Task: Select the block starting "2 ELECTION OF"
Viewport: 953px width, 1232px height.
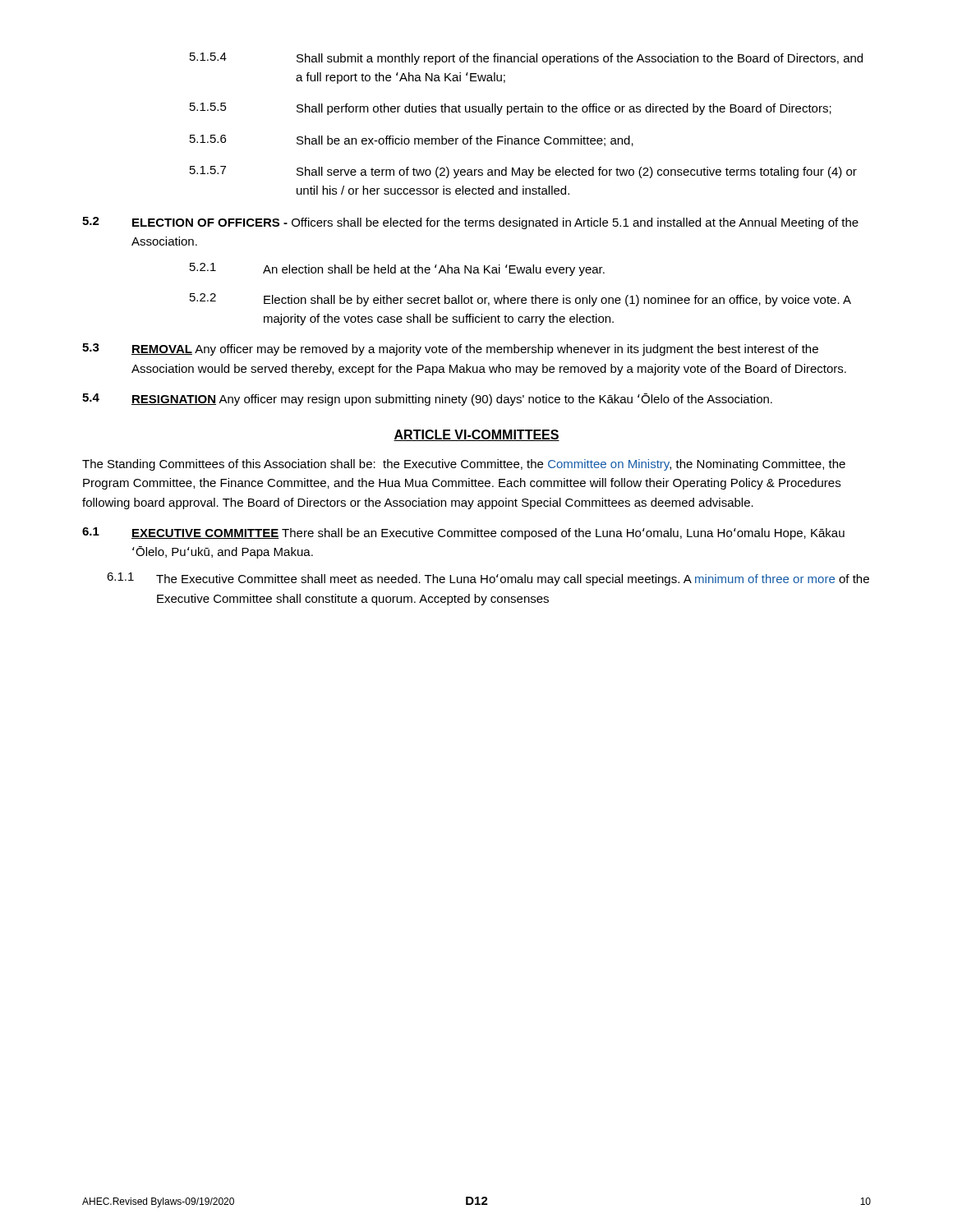Action: click(476, 232)
